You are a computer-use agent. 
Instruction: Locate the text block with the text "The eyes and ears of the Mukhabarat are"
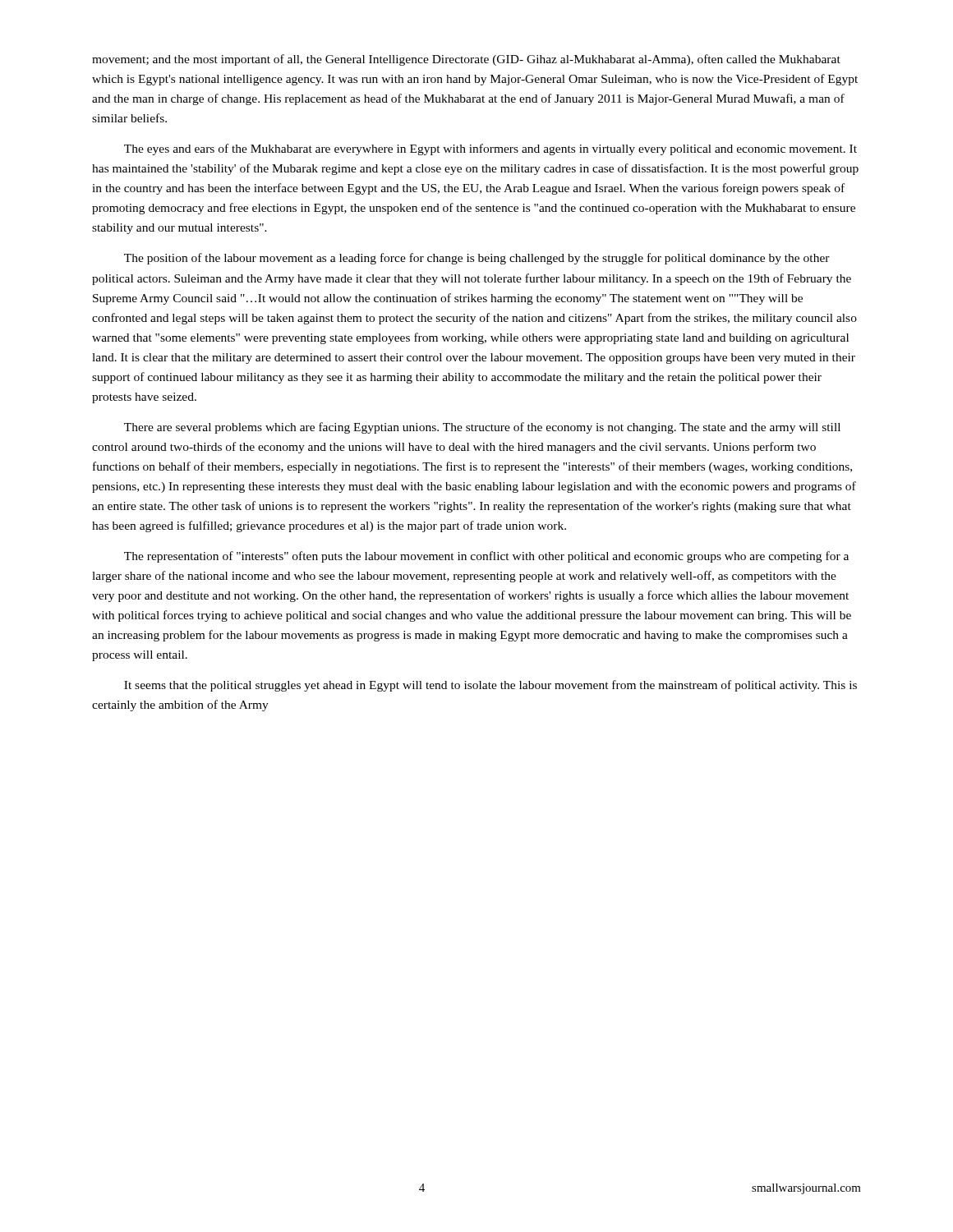[x=476, y=188]
